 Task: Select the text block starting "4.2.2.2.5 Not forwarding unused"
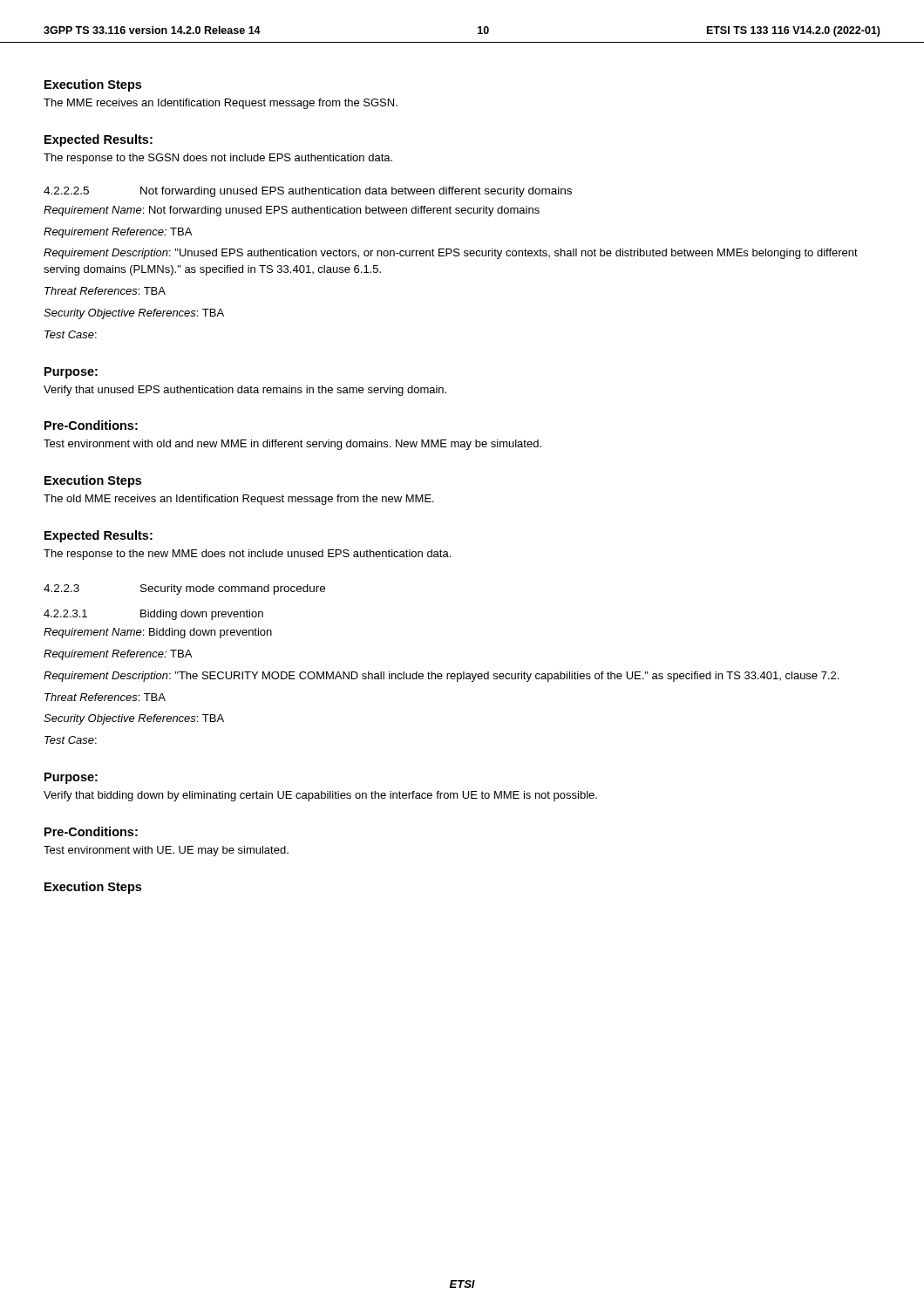[308, 190]
